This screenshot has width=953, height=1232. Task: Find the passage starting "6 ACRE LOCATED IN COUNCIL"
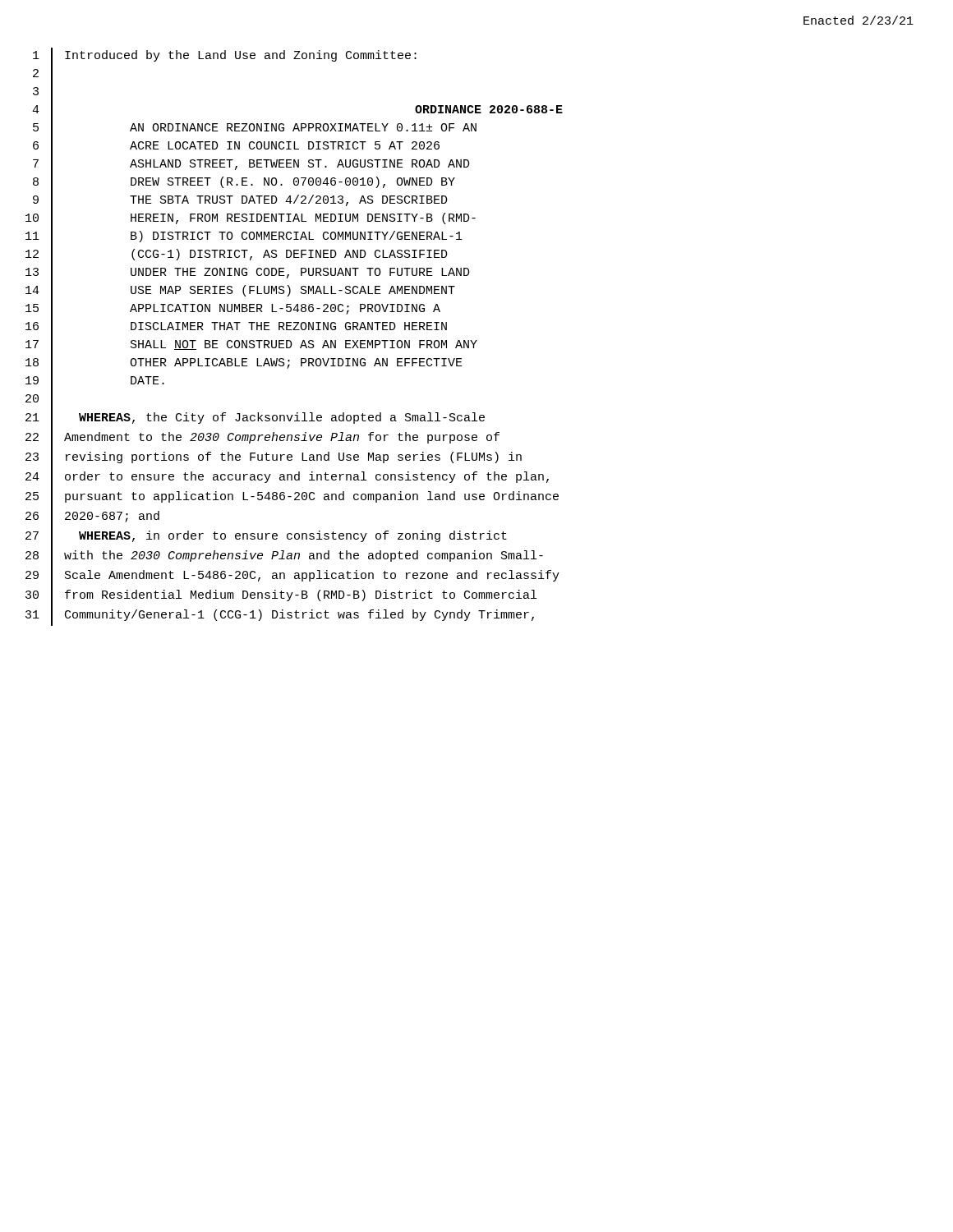pyautogui.click(x=236, y=147)
